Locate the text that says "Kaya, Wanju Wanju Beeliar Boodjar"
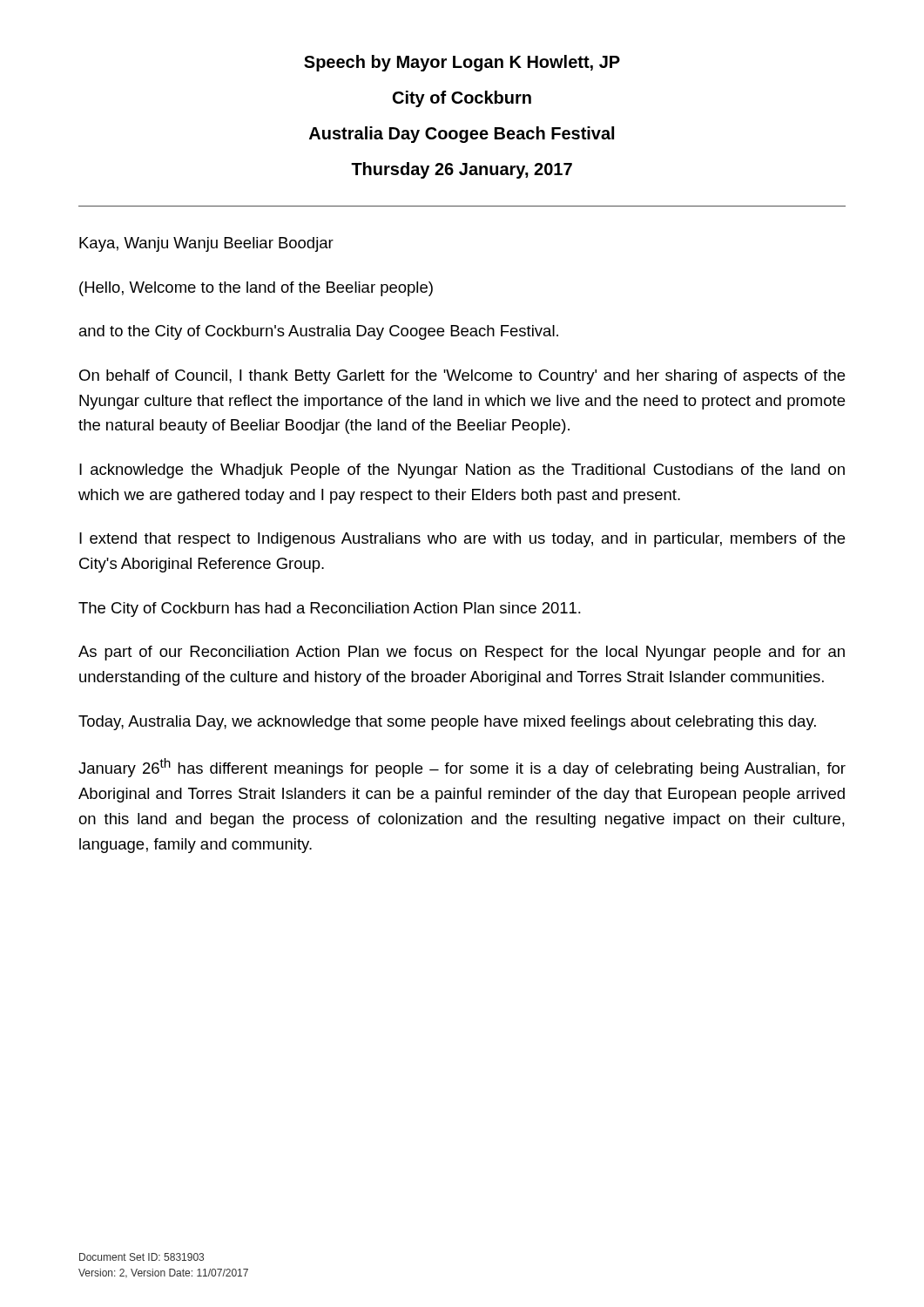This screenshot has height=1307, width=924. 206,243
